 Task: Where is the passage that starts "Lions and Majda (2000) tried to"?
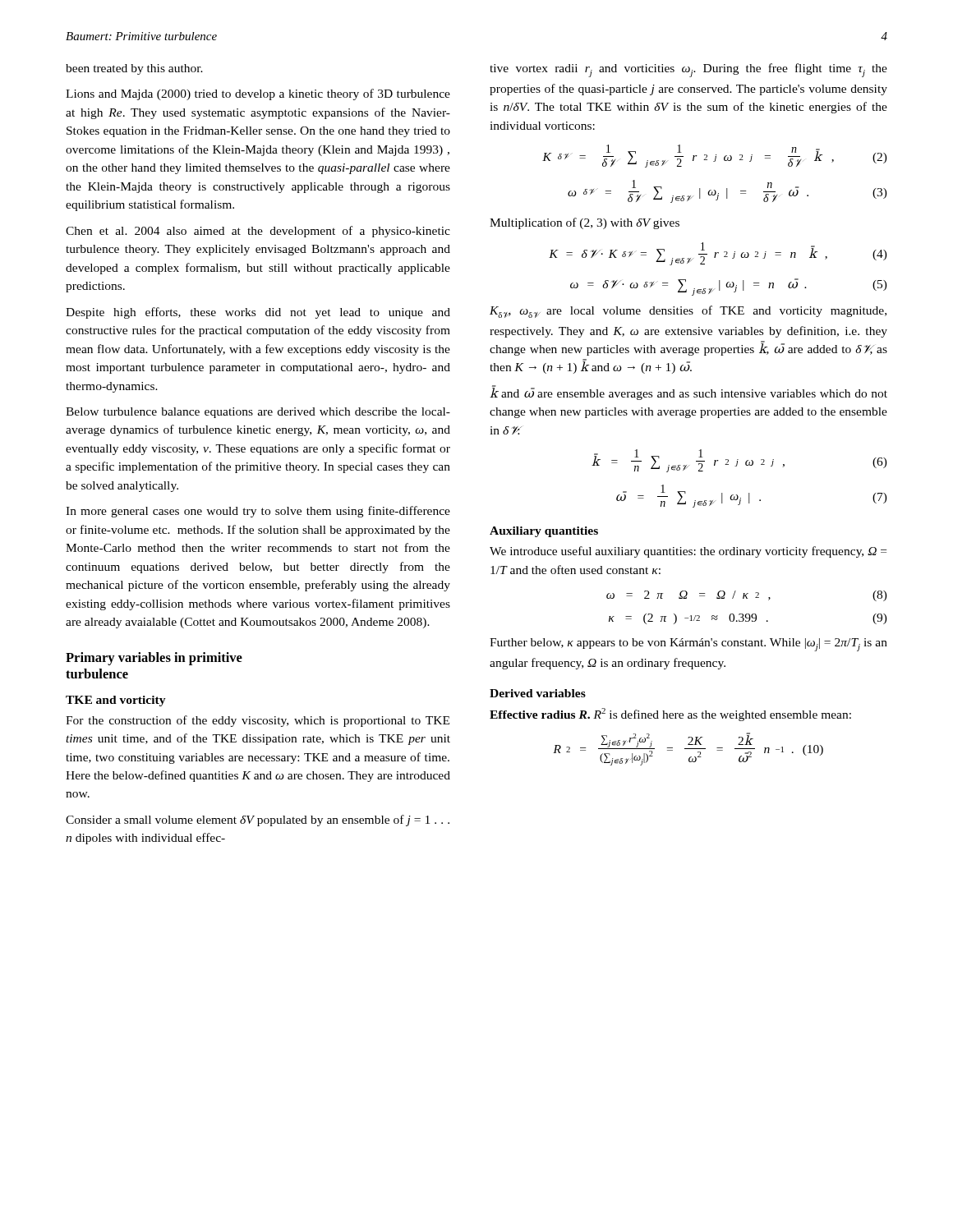point(258,150)
